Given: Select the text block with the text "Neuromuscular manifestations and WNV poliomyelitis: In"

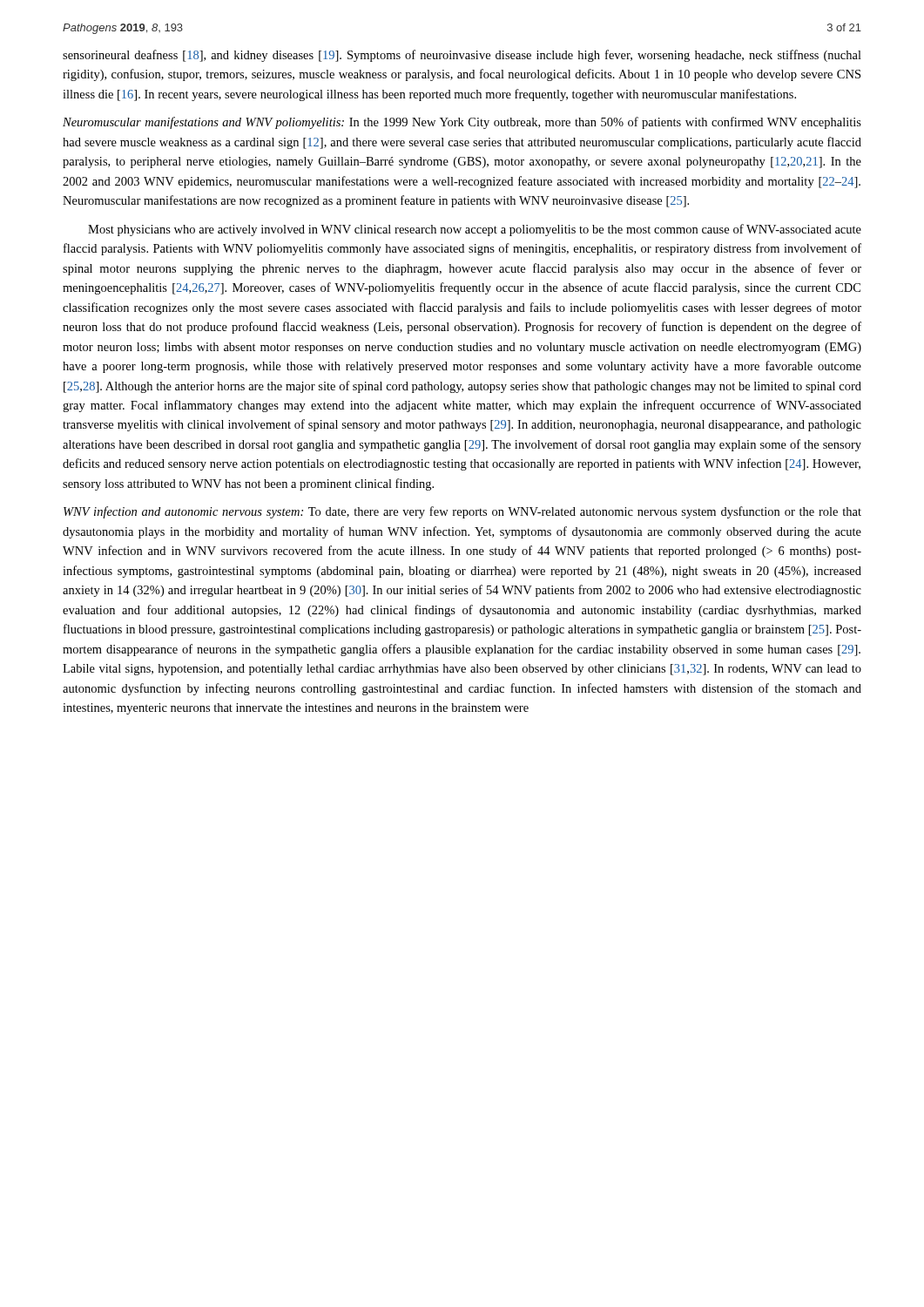Looking at the screenshot, I should coord(462,162).
